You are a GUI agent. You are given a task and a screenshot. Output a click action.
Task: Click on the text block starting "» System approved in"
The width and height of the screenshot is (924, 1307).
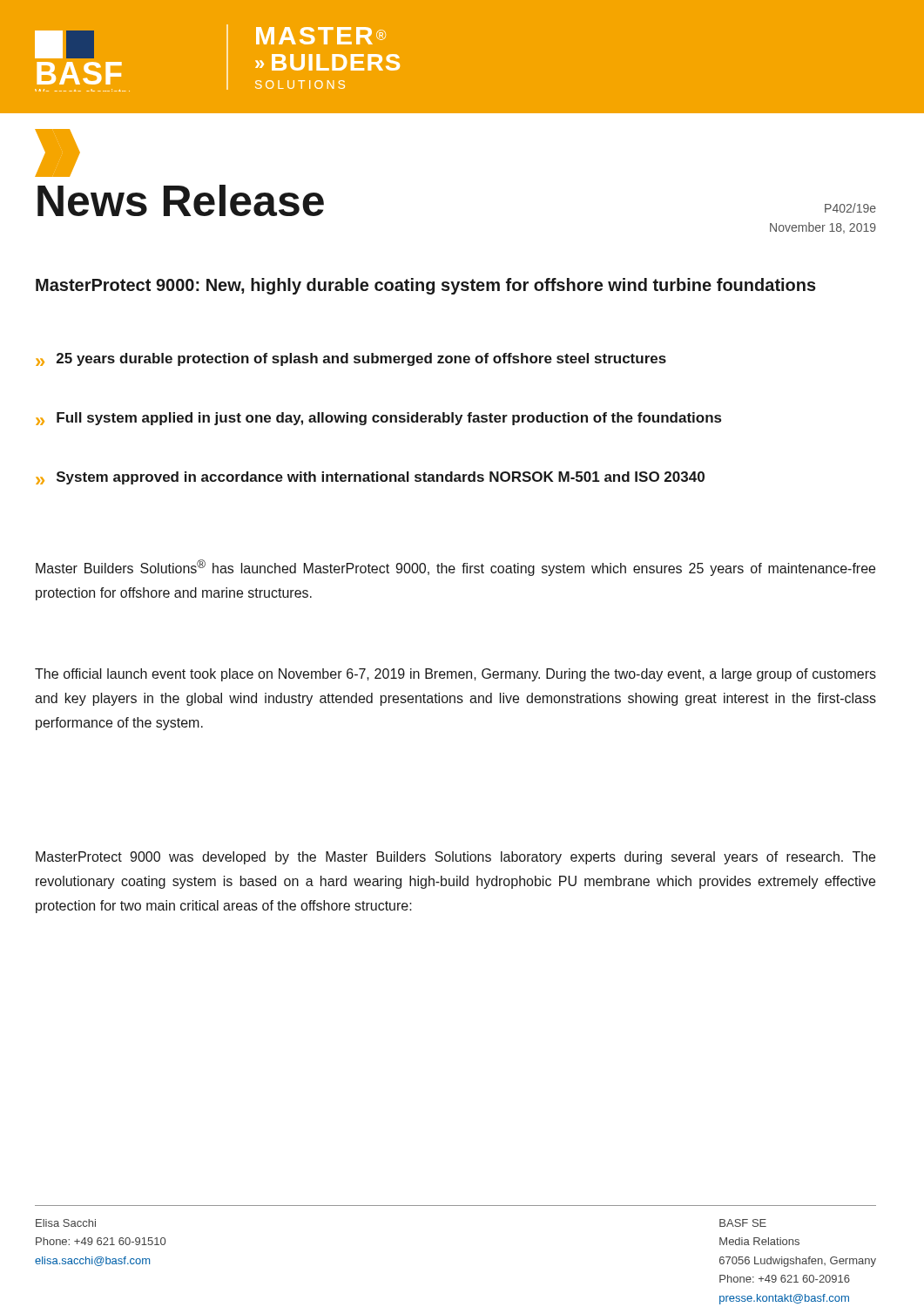click(x=370, y=480)
